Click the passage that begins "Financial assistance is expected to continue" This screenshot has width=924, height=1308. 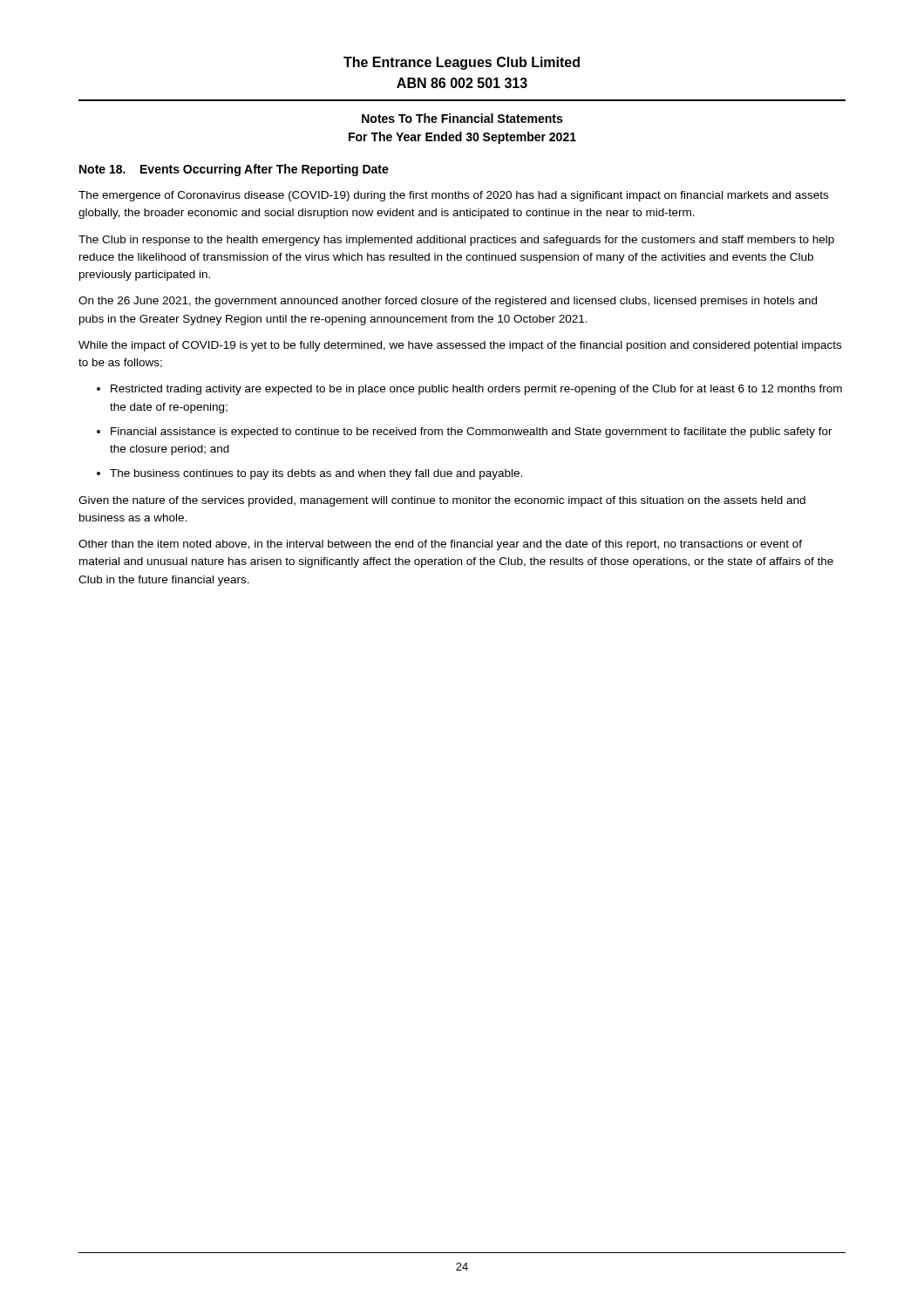tap(471, 440)
